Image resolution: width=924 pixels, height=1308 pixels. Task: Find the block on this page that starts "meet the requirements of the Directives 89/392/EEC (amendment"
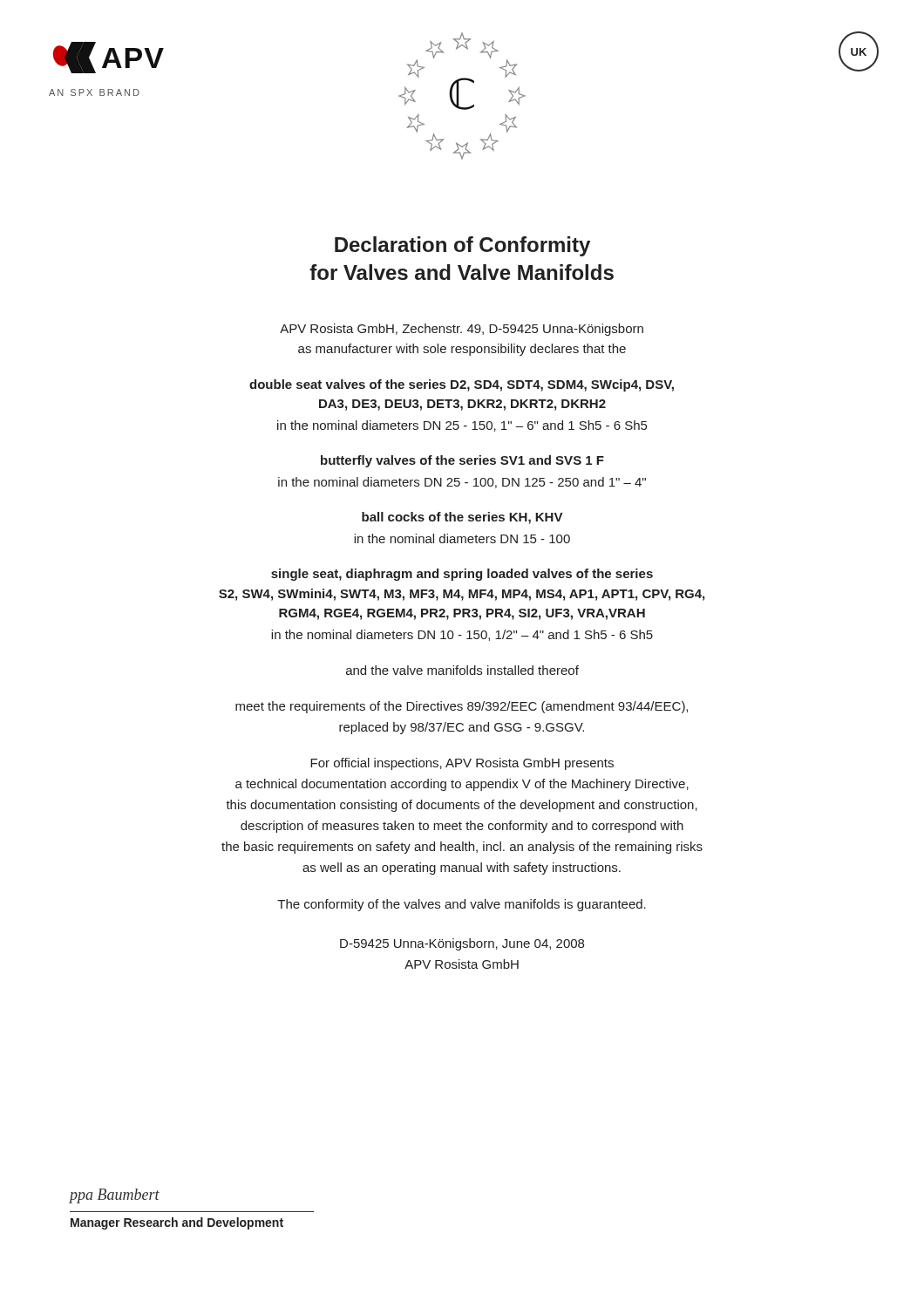tap(462, 716)
